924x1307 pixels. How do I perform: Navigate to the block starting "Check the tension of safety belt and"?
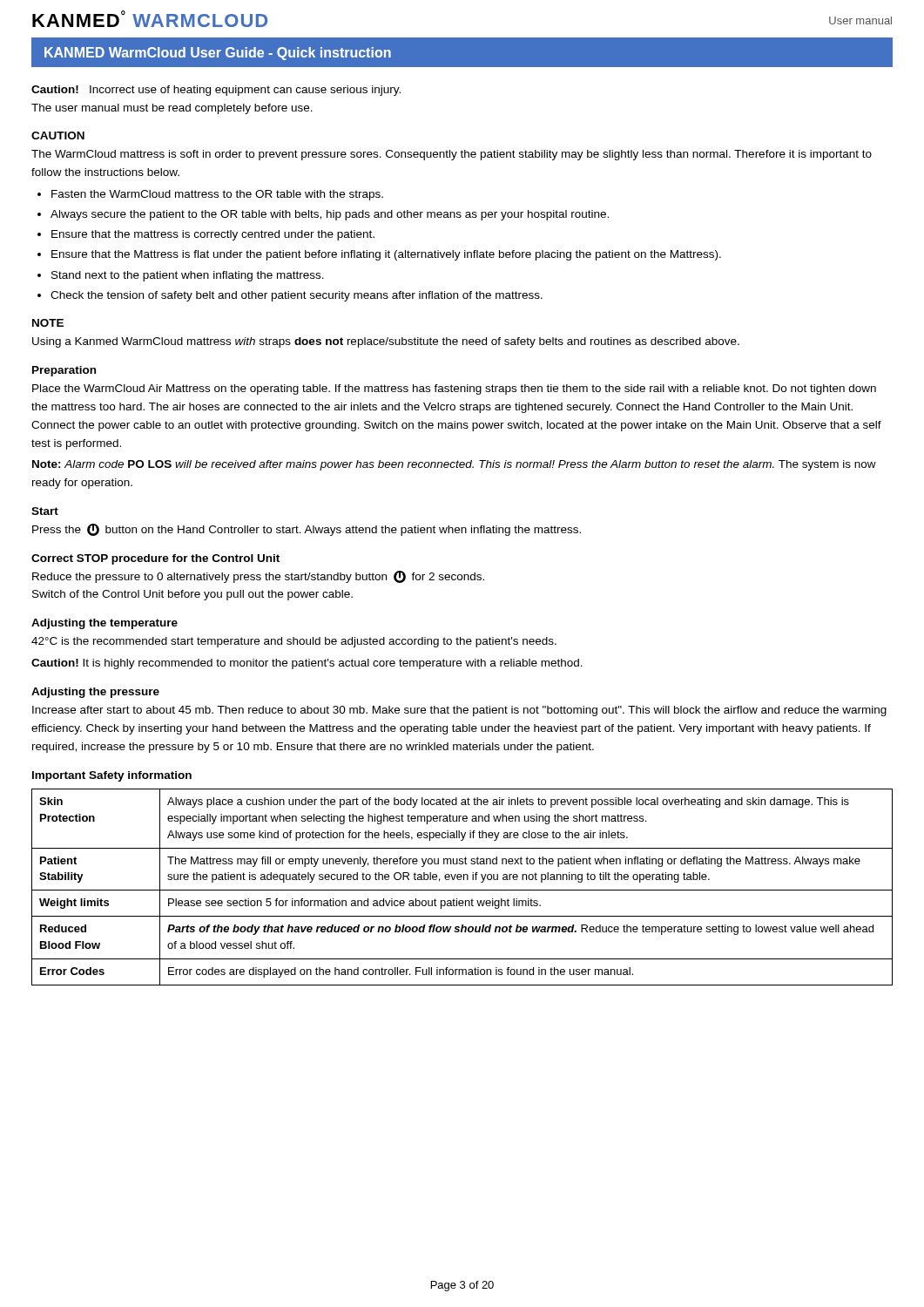(x=297, y=295)
